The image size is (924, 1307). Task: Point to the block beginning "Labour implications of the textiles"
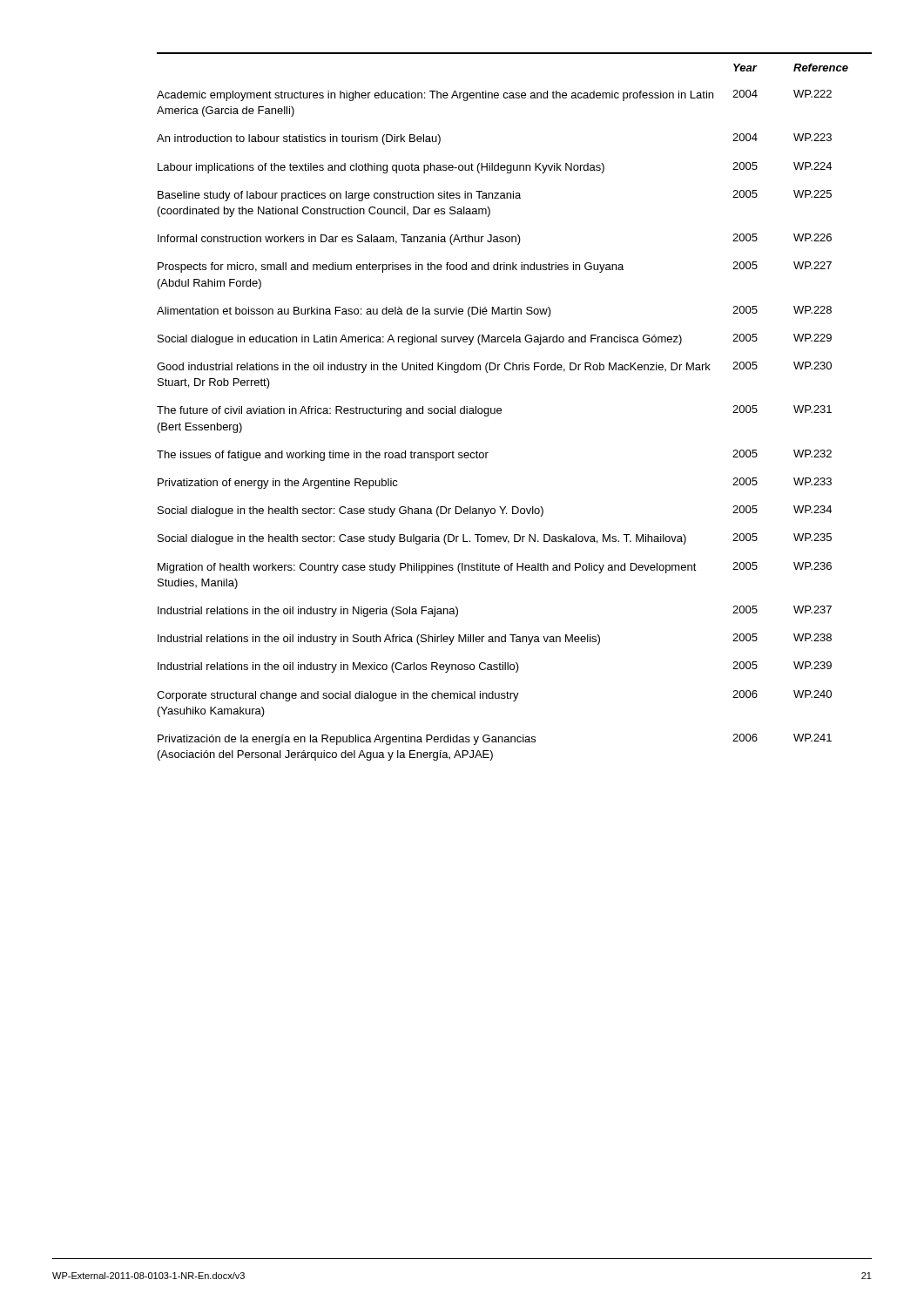point(514,167)
